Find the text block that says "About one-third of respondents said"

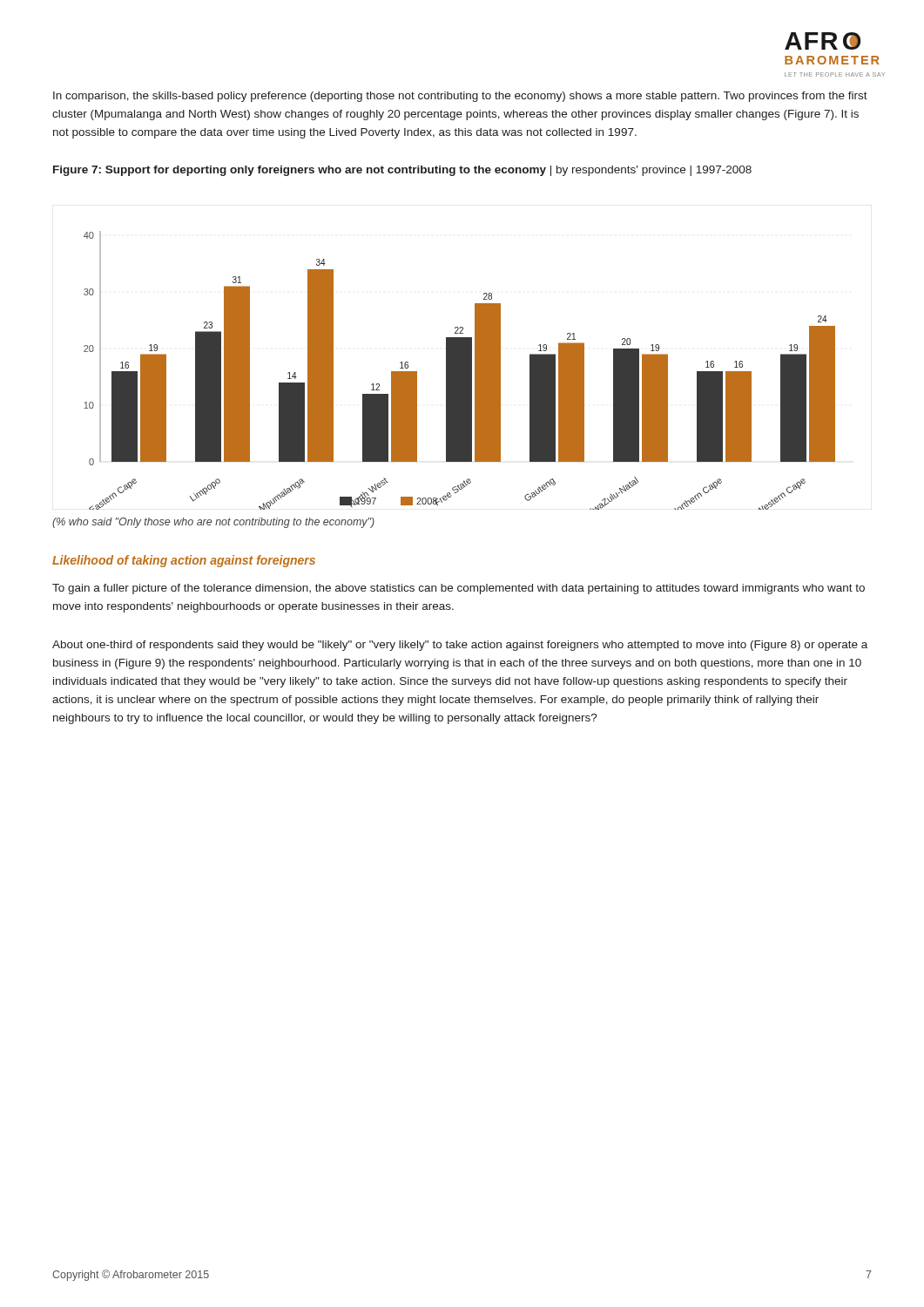pyautogui.click(x=460, y=681)
